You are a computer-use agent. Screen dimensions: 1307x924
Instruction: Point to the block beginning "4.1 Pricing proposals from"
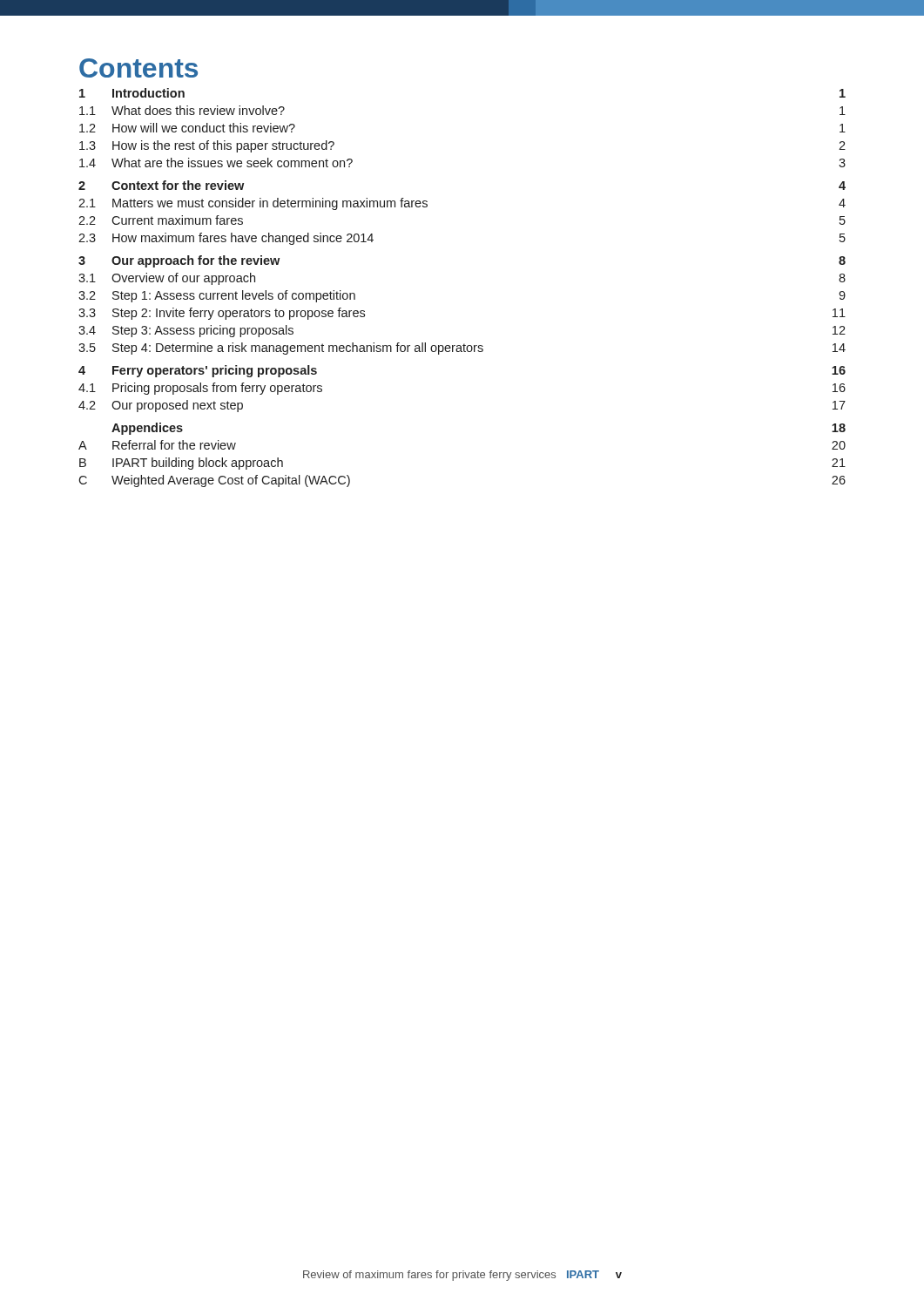pos(220,388)
